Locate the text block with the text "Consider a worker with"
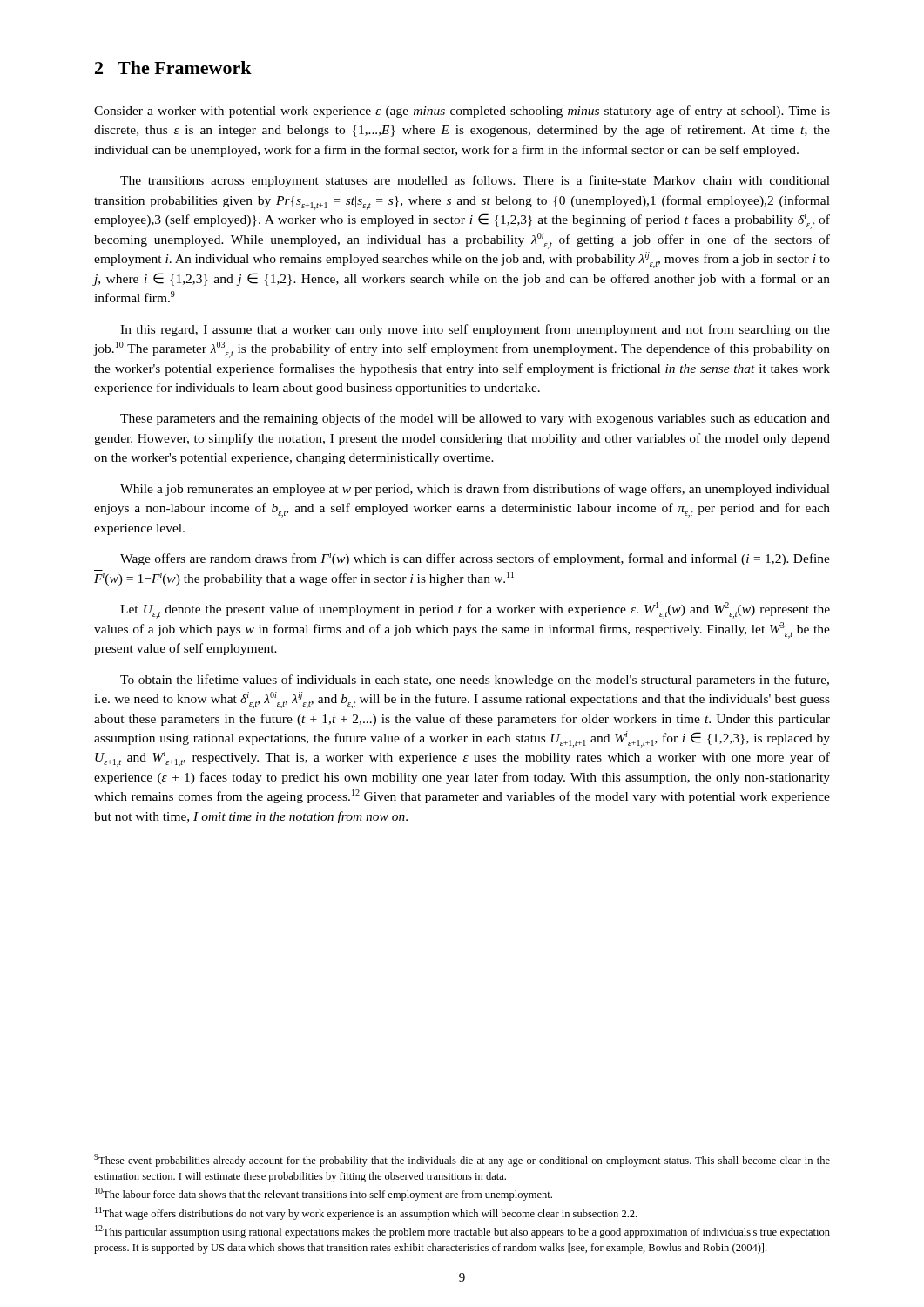Image resolution: width=924 pixels, height=1307 pixels. (x=462, y=130)
